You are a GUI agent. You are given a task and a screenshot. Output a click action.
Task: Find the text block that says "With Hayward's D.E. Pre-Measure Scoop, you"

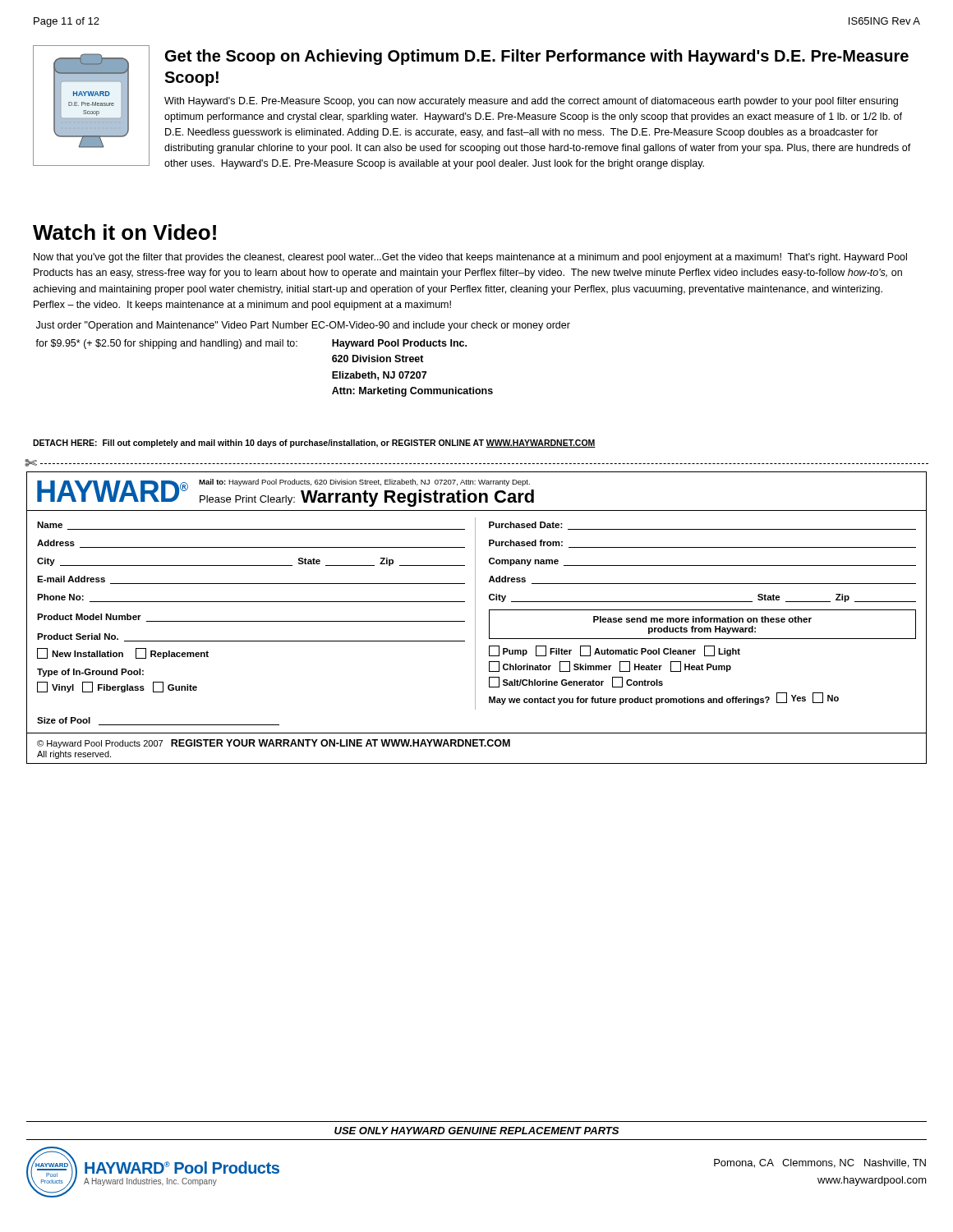pos(542,133)
